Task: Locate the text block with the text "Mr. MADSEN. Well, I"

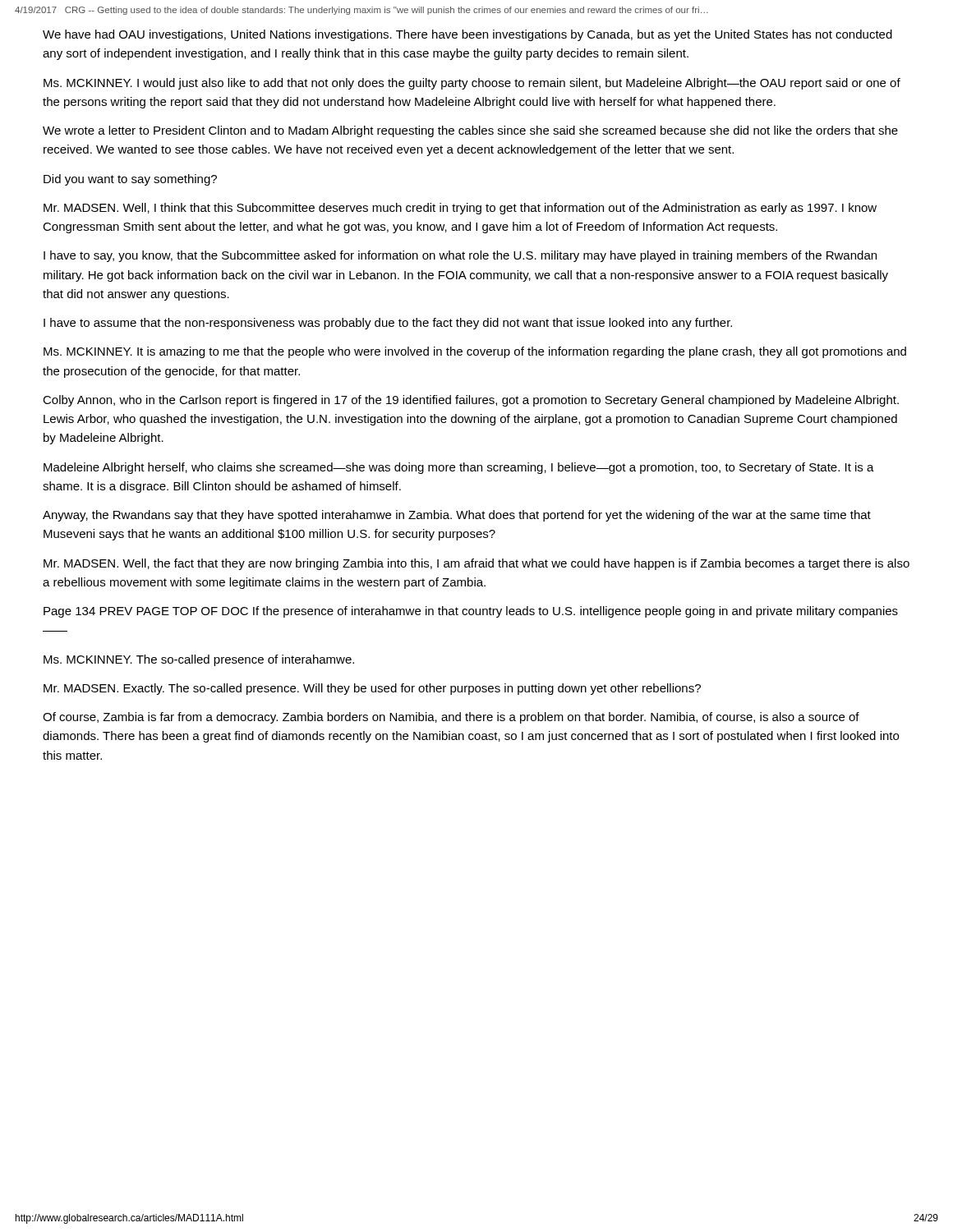Action: click(460, 217)
